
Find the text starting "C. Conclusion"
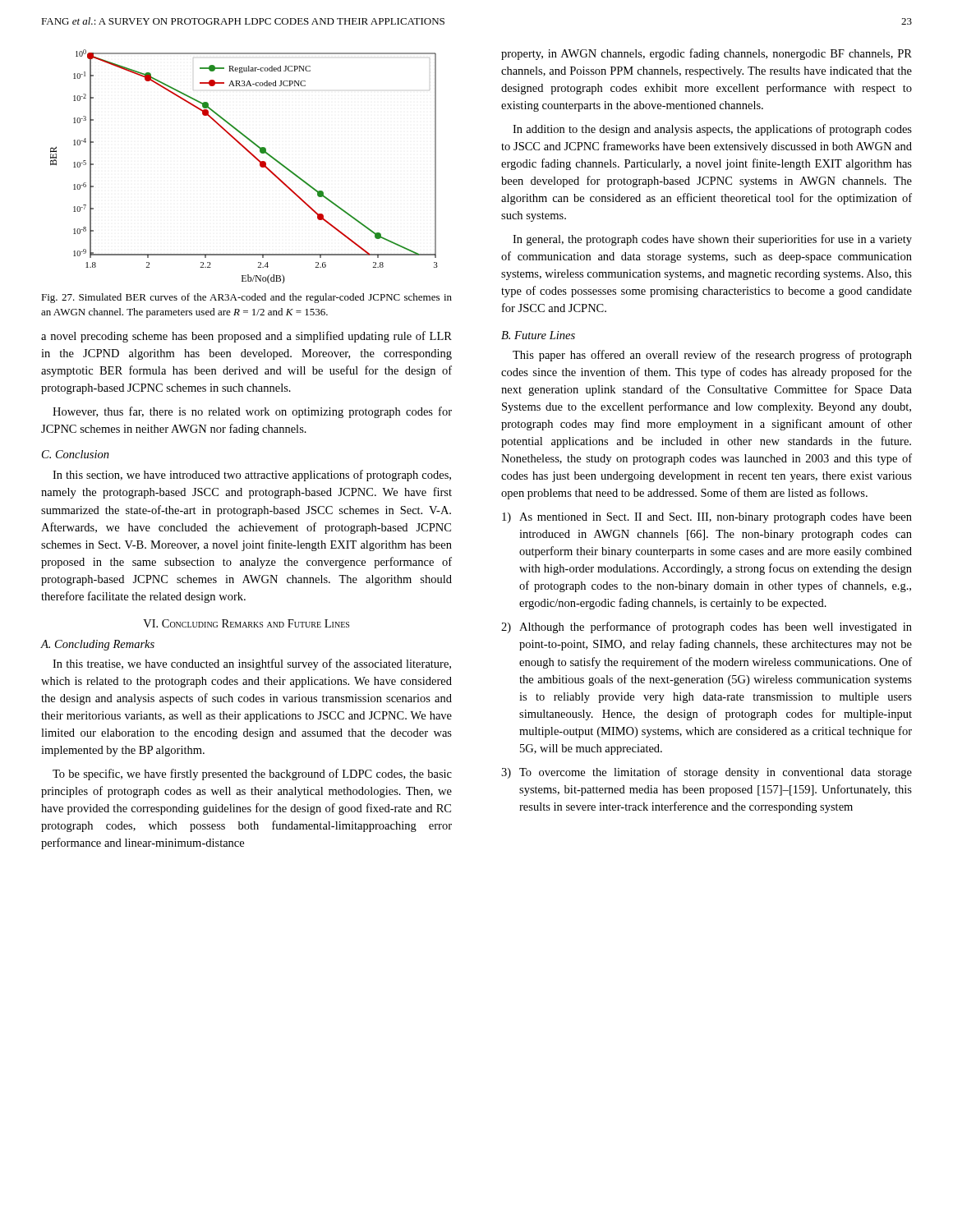tap(75, 455)
